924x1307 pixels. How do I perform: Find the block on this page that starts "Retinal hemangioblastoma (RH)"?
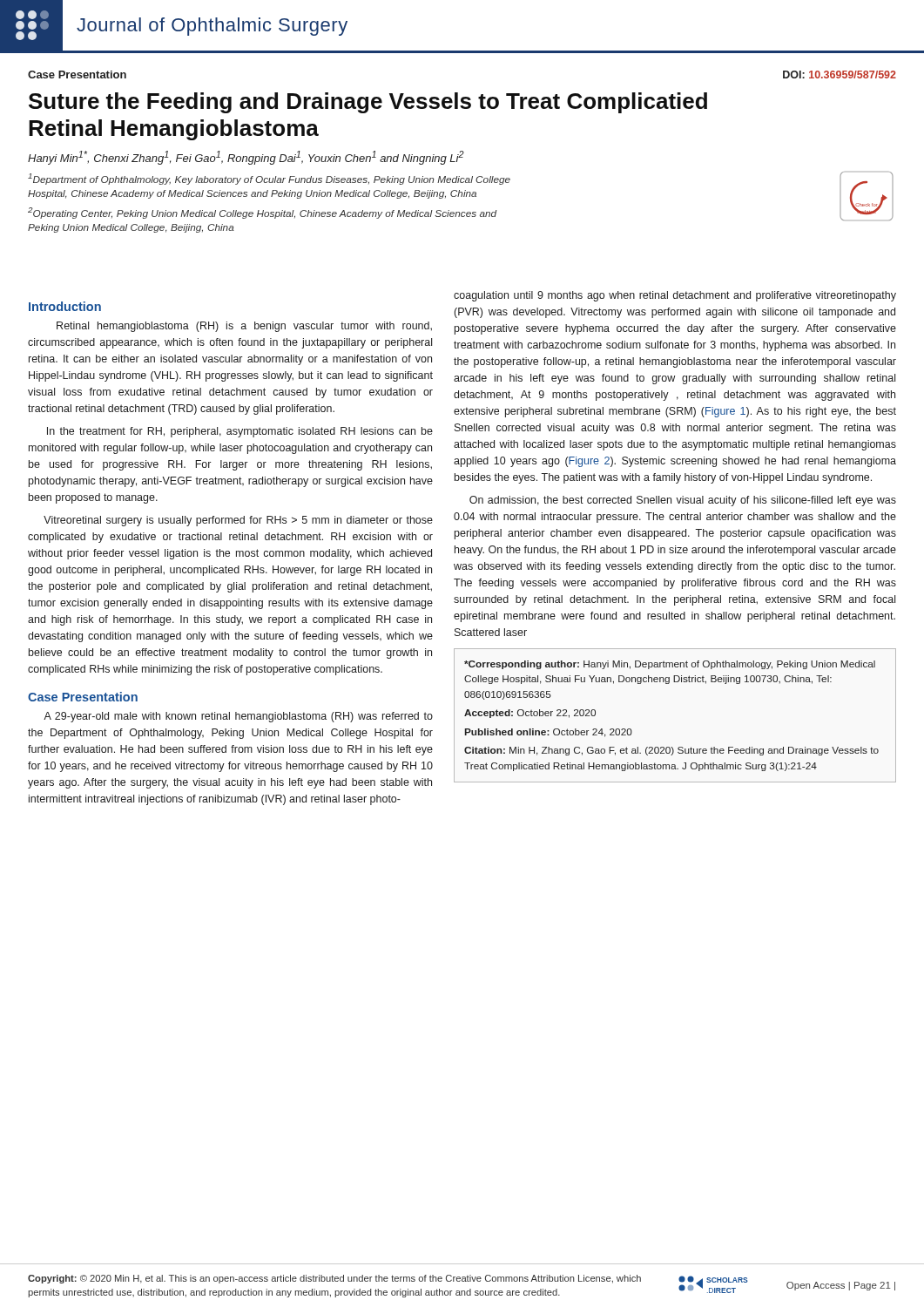(x=230, y=367)
